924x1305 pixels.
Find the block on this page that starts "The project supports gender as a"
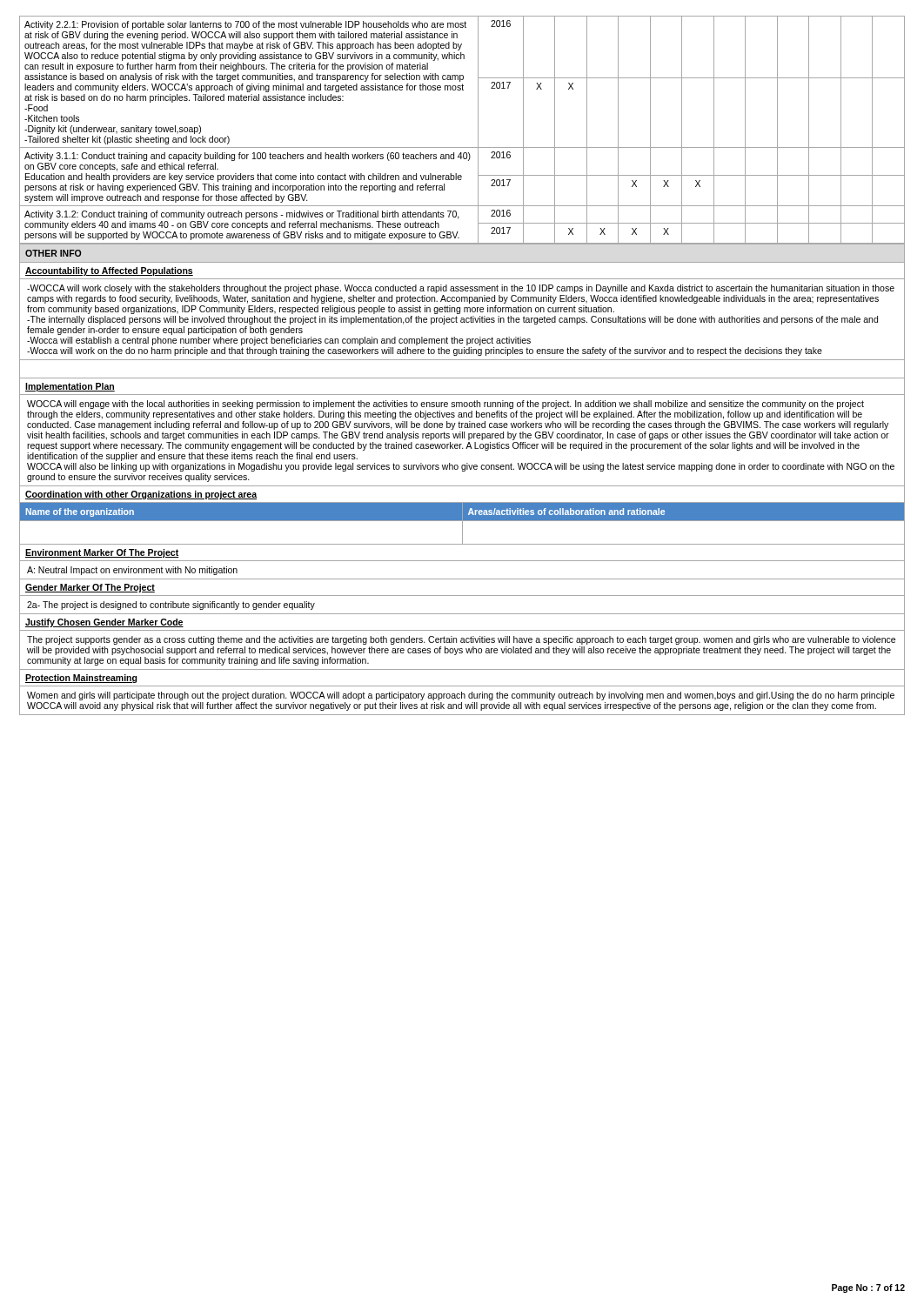[x=461, y=650]
